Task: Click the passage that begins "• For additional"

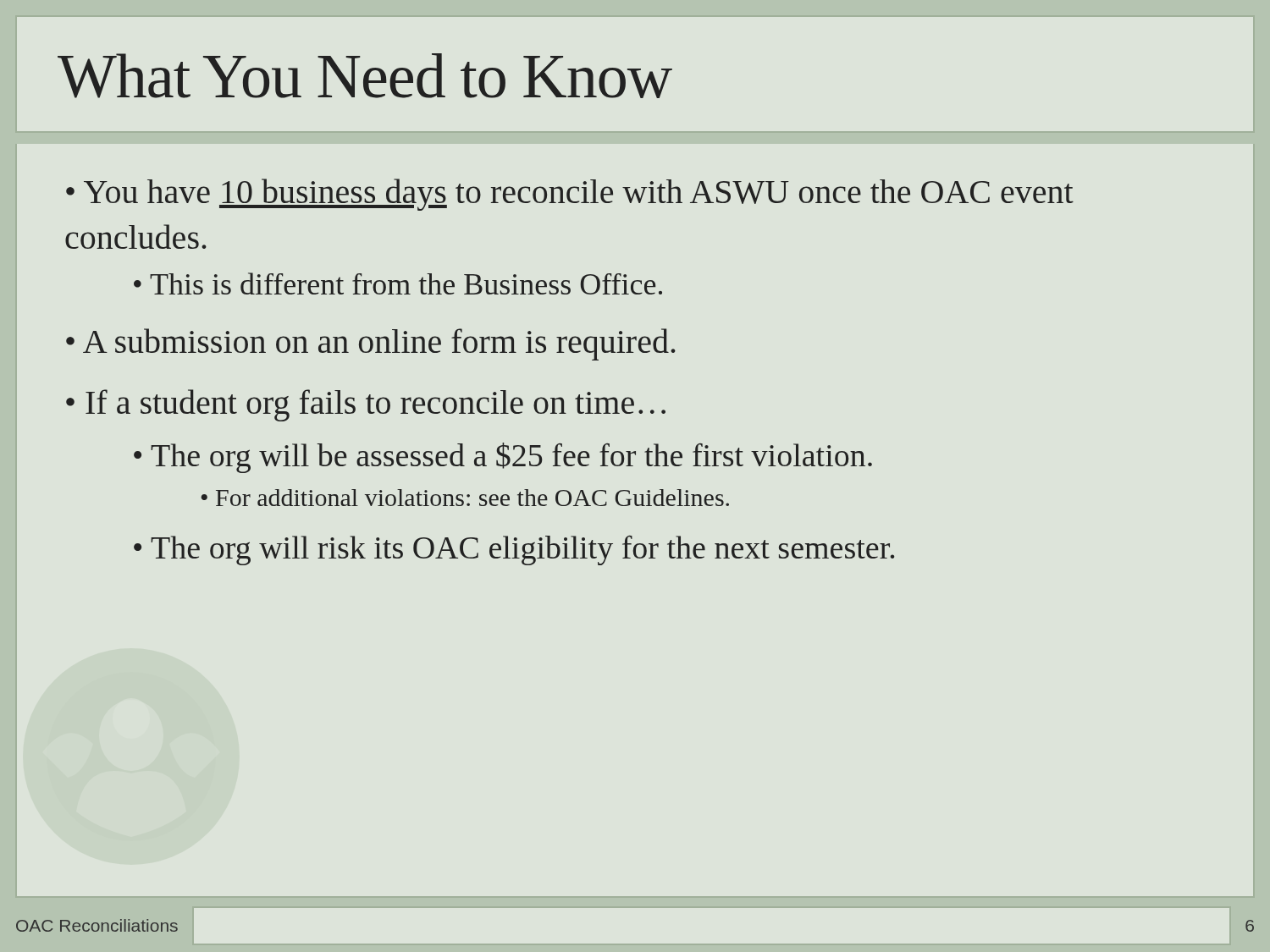Action: [465, 497]
